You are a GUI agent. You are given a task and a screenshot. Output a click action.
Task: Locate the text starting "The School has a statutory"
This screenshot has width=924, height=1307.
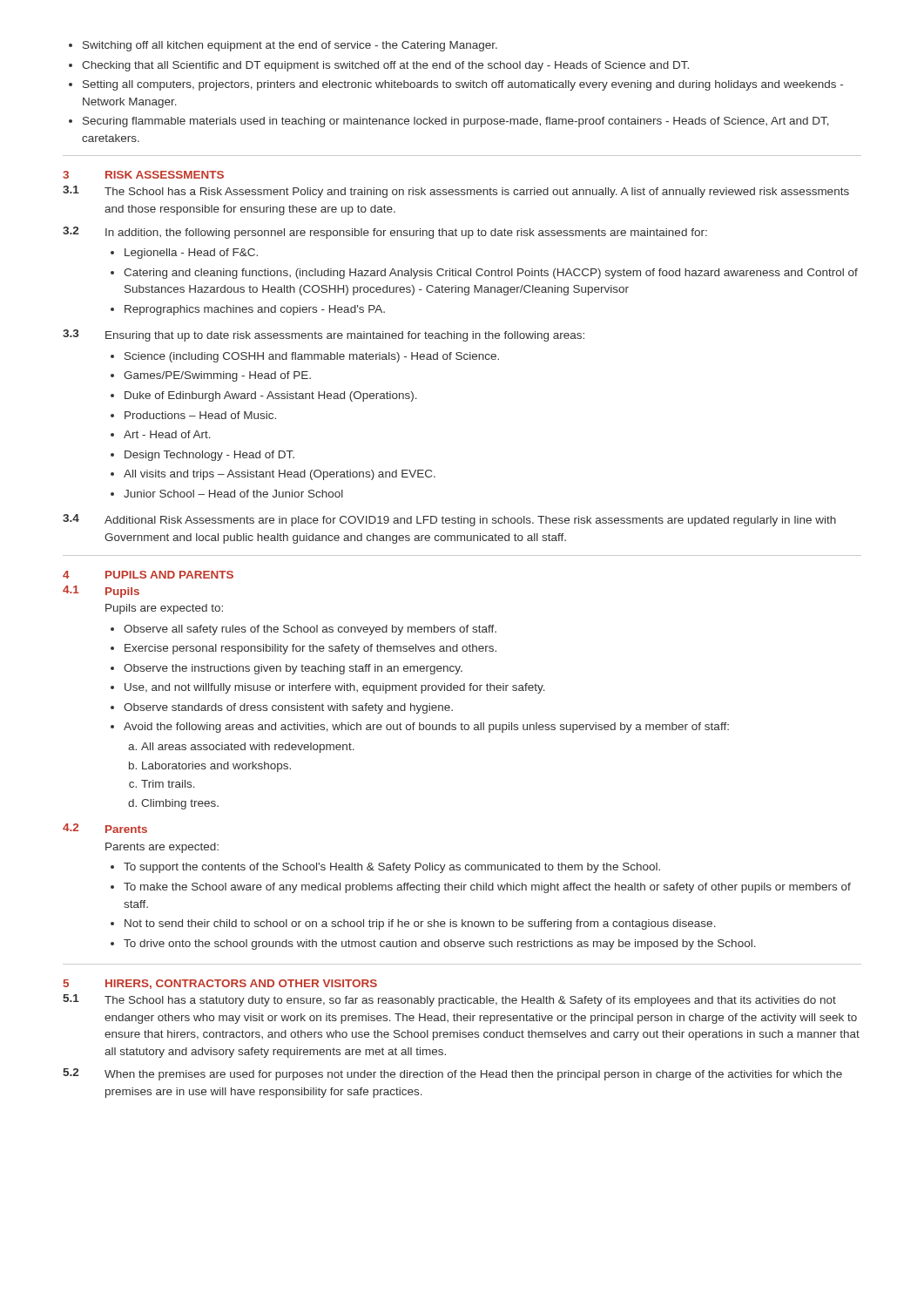[x=482, y=1026]
